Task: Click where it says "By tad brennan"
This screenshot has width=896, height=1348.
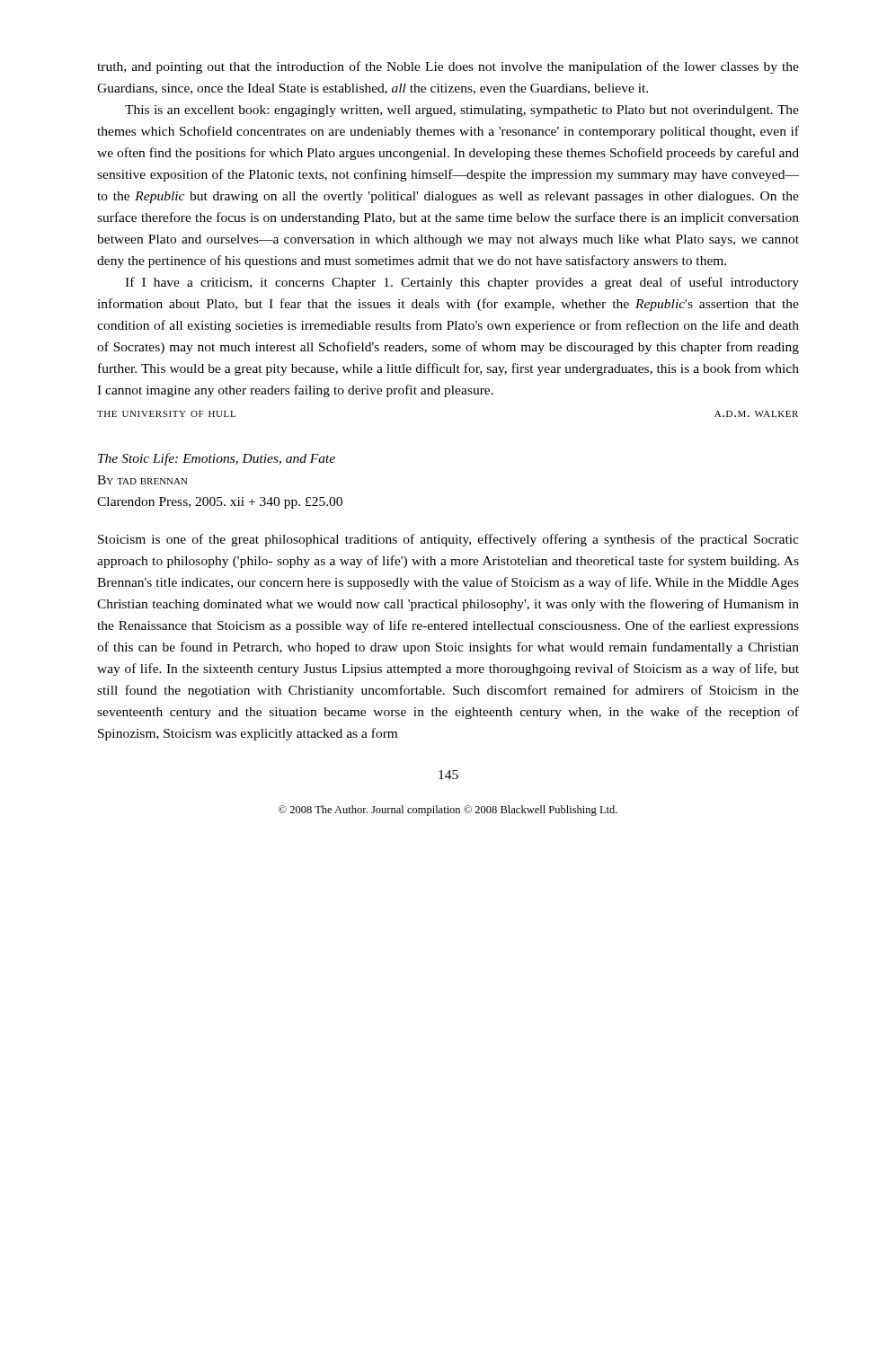Action: (142, 480)
